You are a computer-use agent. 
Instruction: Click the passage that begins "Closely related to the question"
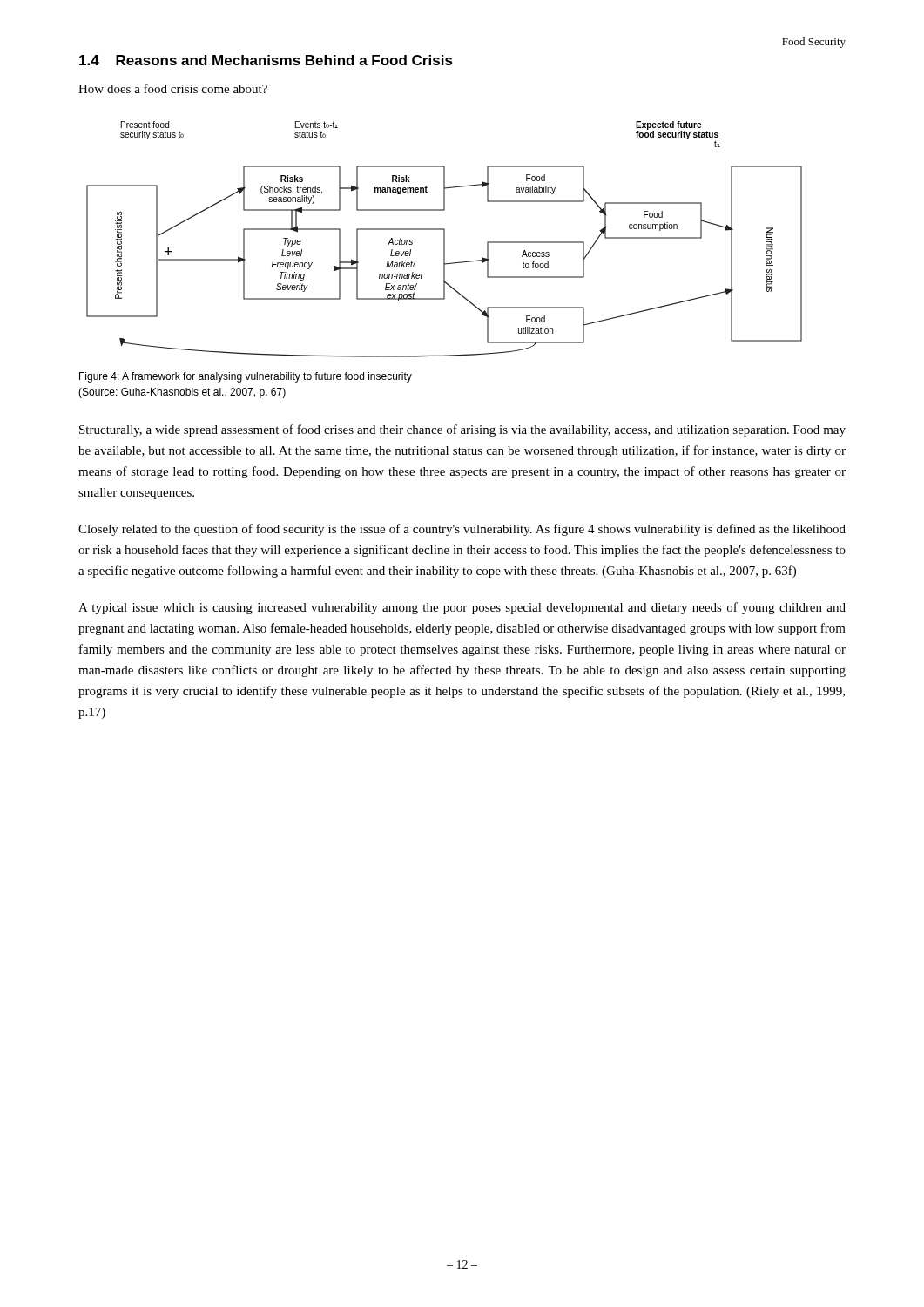click(x=462, y=550)
